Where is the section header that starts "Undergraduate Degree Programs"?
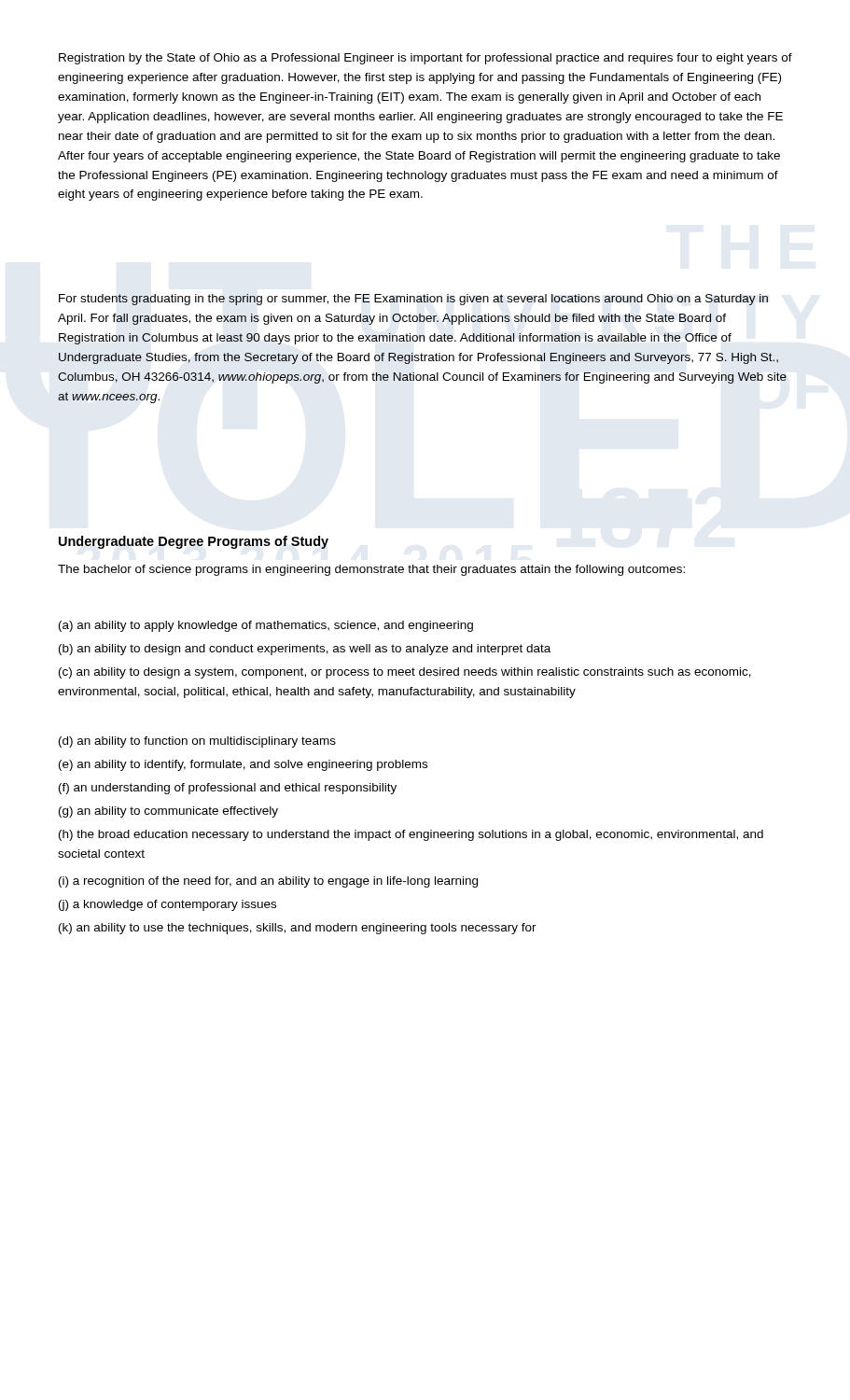This screenshot has width=850, height=1400. pos(193,541)
